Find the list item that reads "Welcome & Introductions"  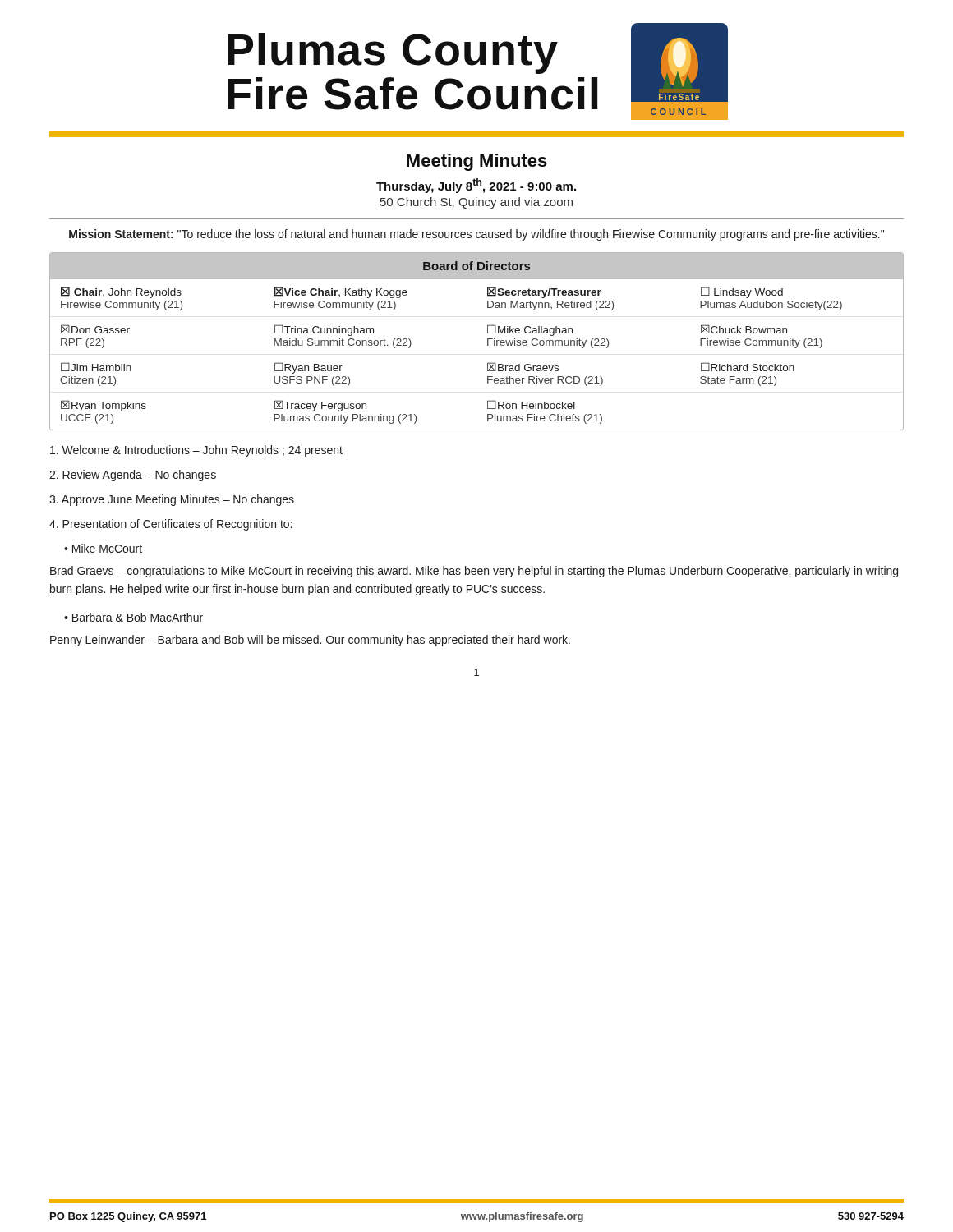click(x=196, y=450)
